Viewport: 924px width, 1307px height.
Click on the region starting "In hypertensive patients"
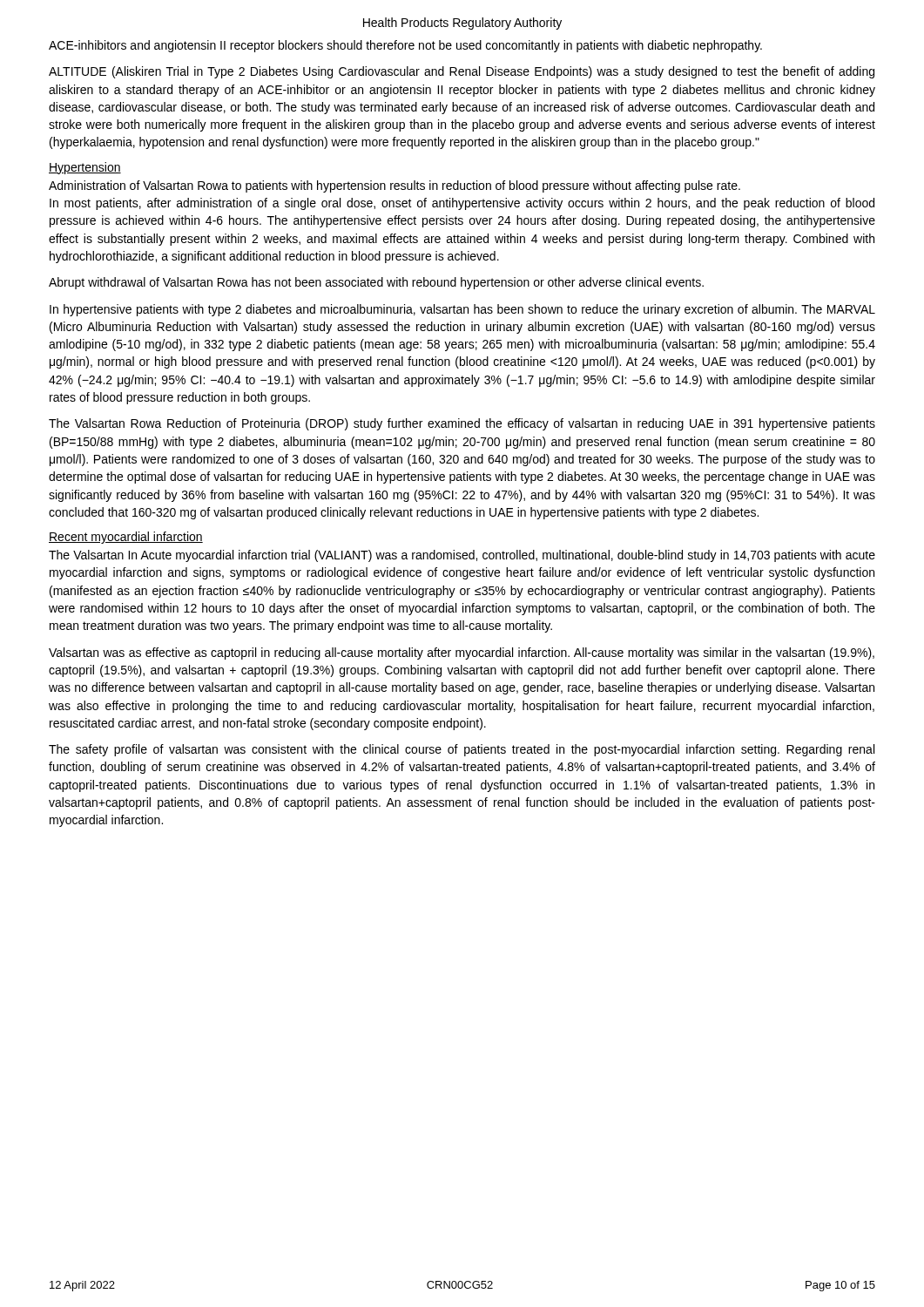pyautogui.click(x=462, y=353)
